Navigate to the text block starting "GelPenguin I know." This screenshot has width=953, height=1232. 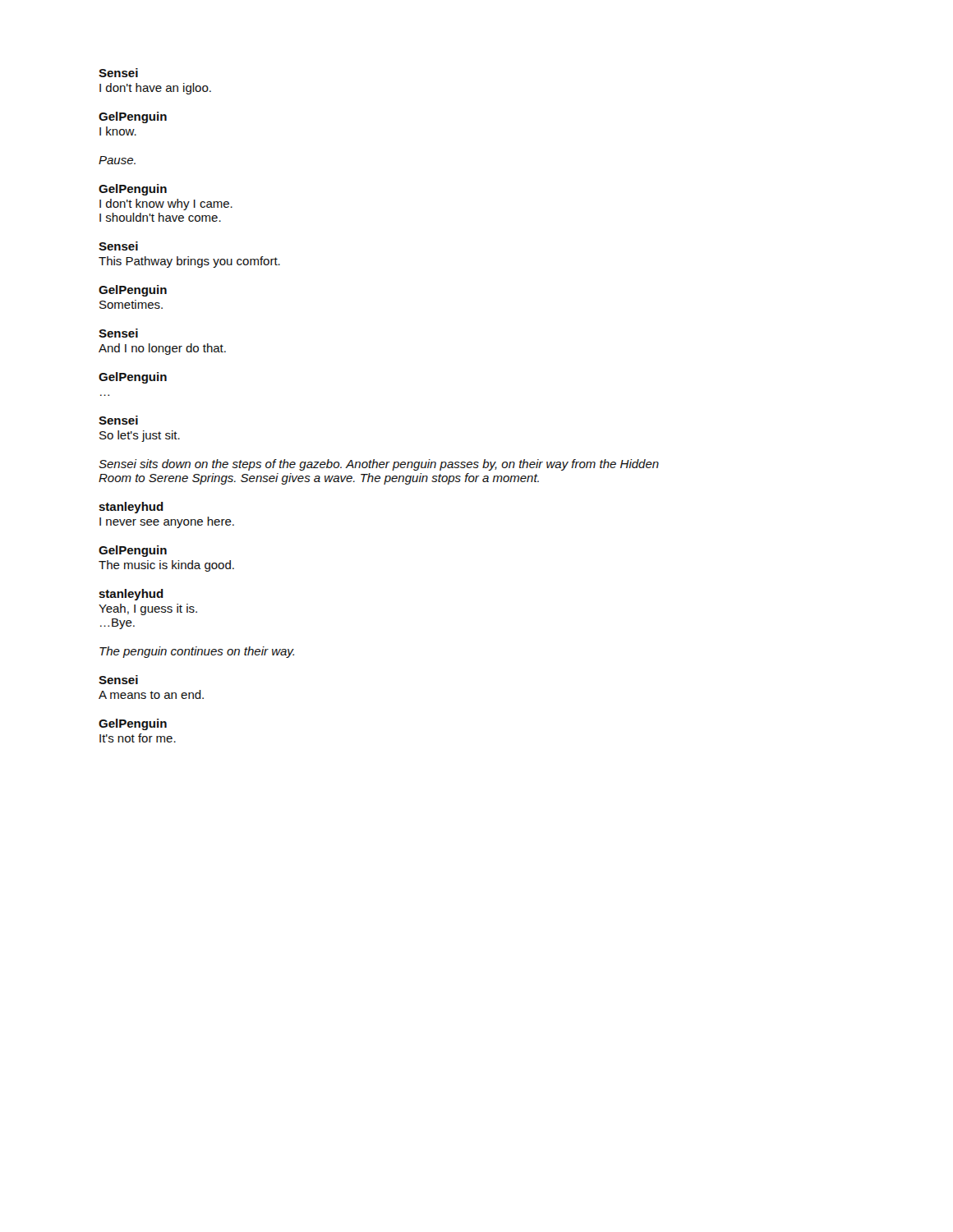(x=133, y=117)
